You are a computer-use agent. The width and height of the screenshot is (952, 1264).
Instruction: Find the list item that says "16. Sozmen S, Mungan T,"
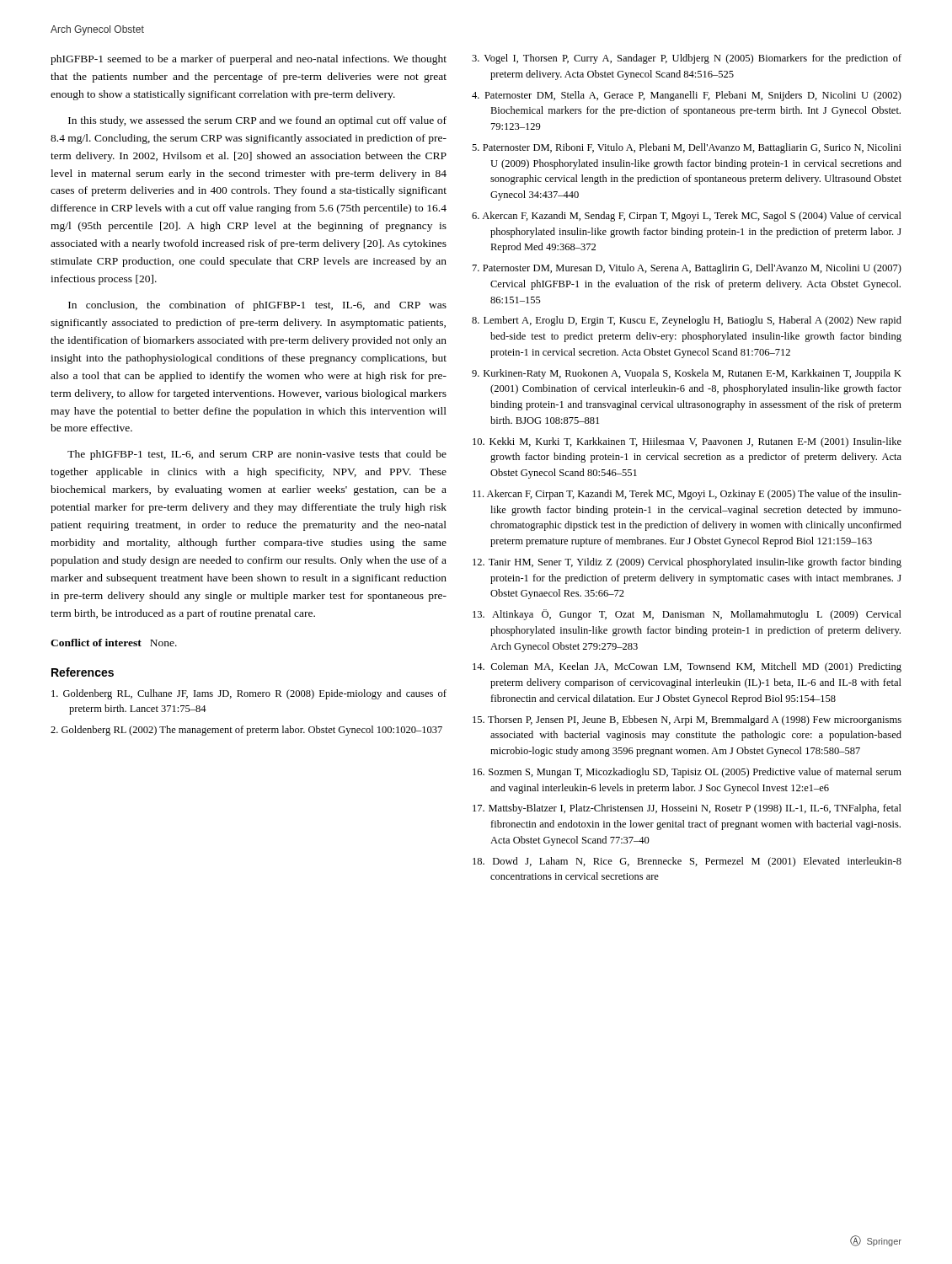[687, 780]
